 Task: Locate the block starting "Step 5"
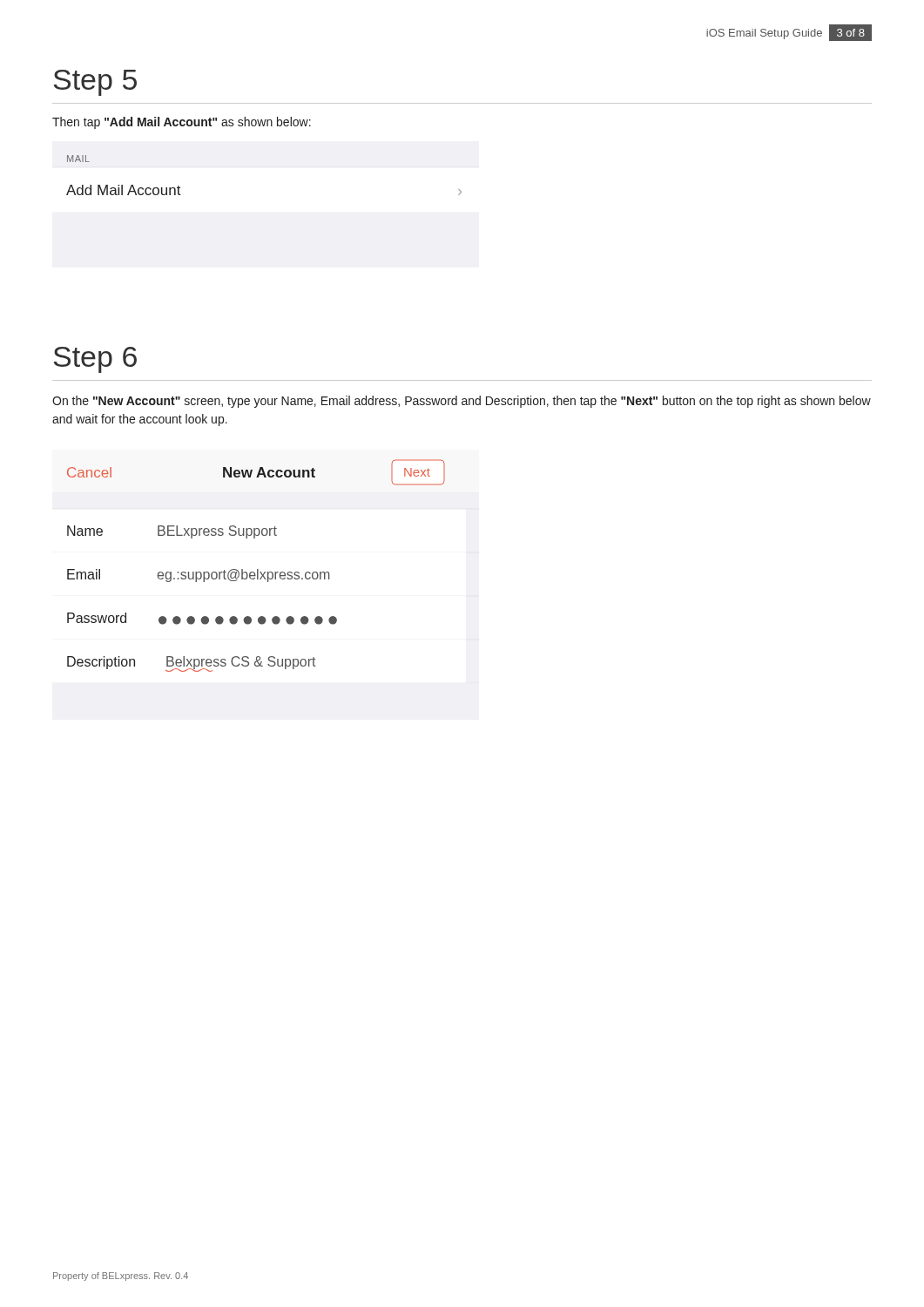tap(95, 79)
